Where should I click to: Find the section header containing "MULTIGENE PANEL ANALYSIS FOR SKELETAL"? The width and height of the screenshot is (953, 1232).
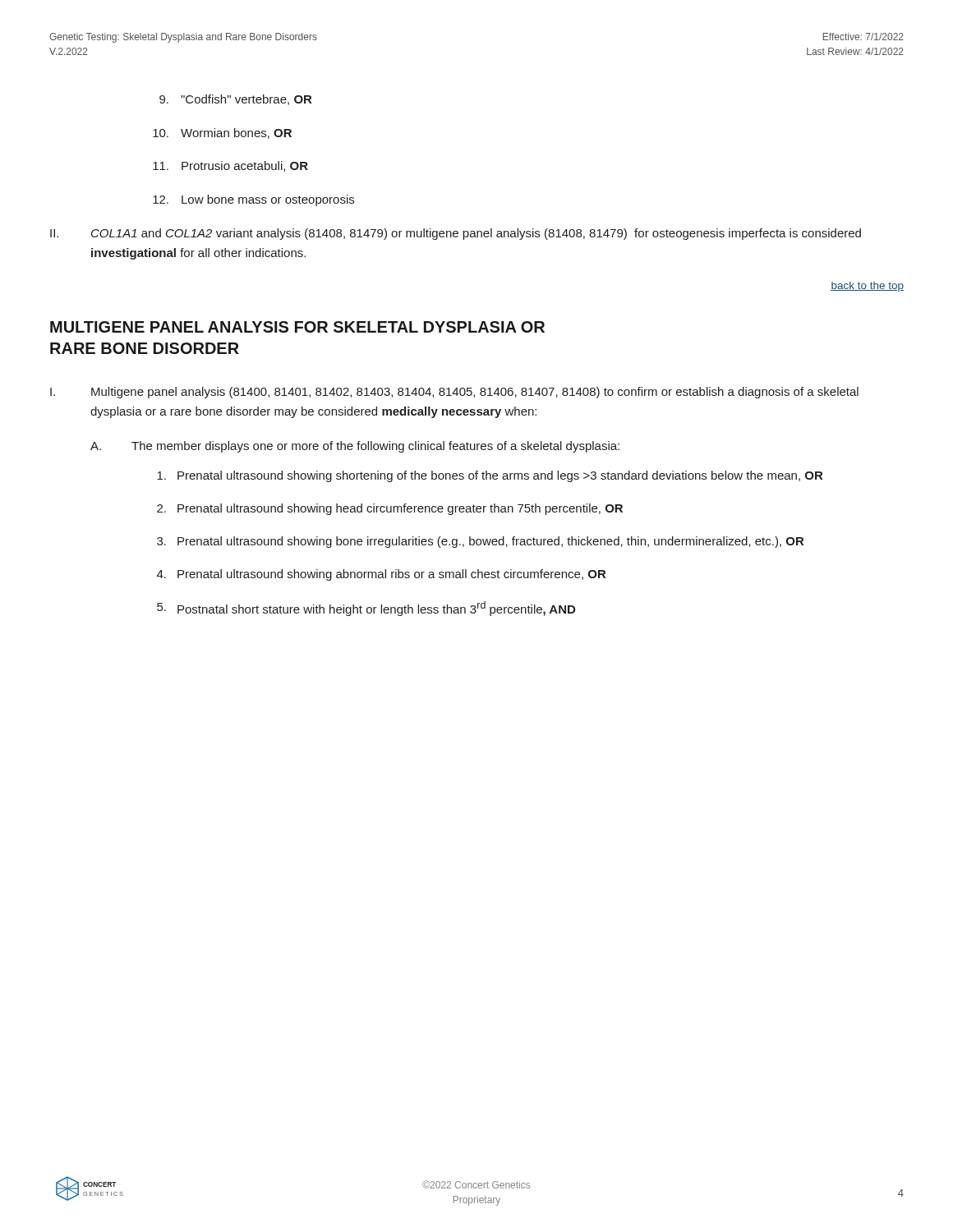[x=297, y=338]
